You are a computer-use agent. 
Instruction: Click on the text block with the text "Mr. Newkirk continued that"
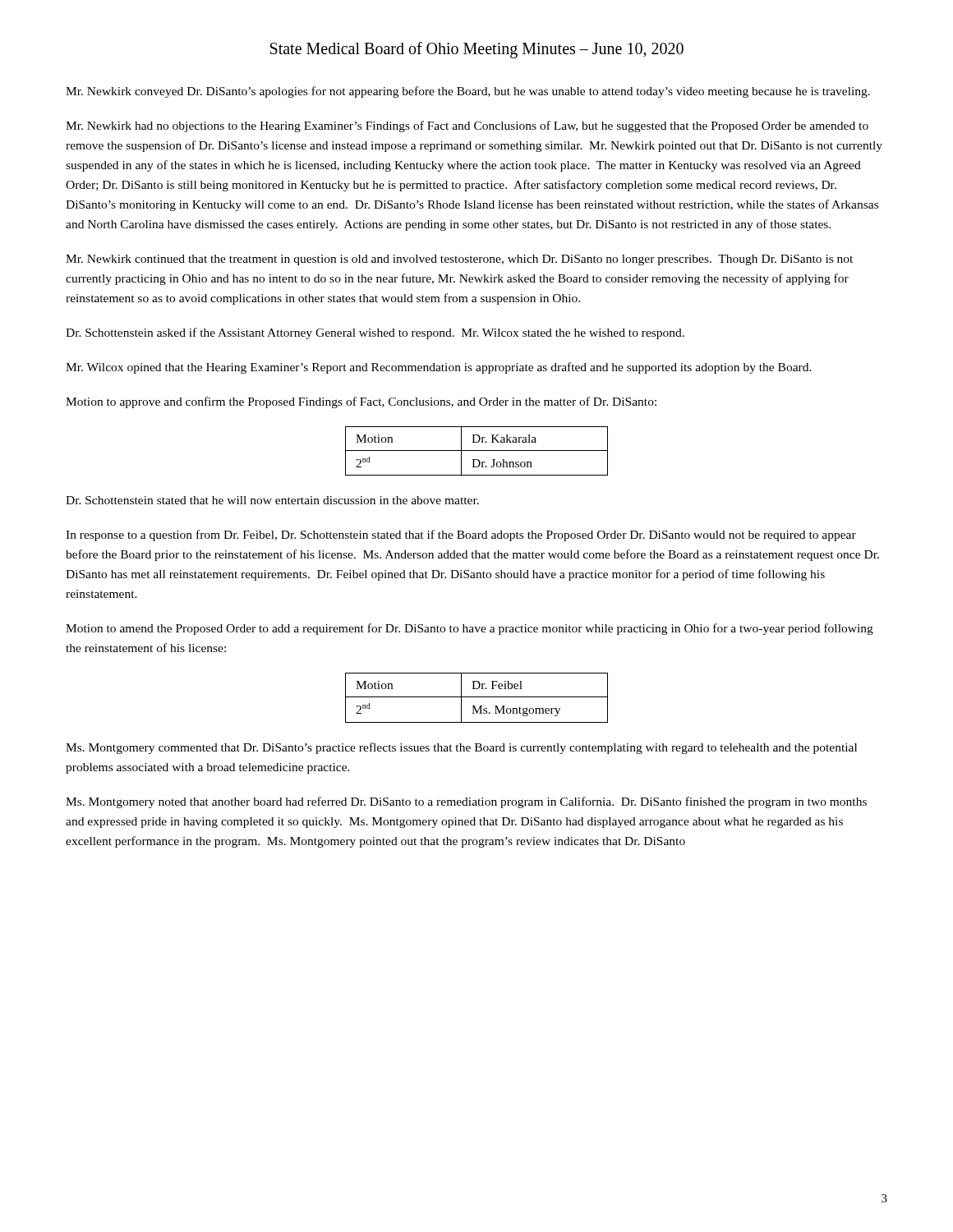[x=459, y=278]
